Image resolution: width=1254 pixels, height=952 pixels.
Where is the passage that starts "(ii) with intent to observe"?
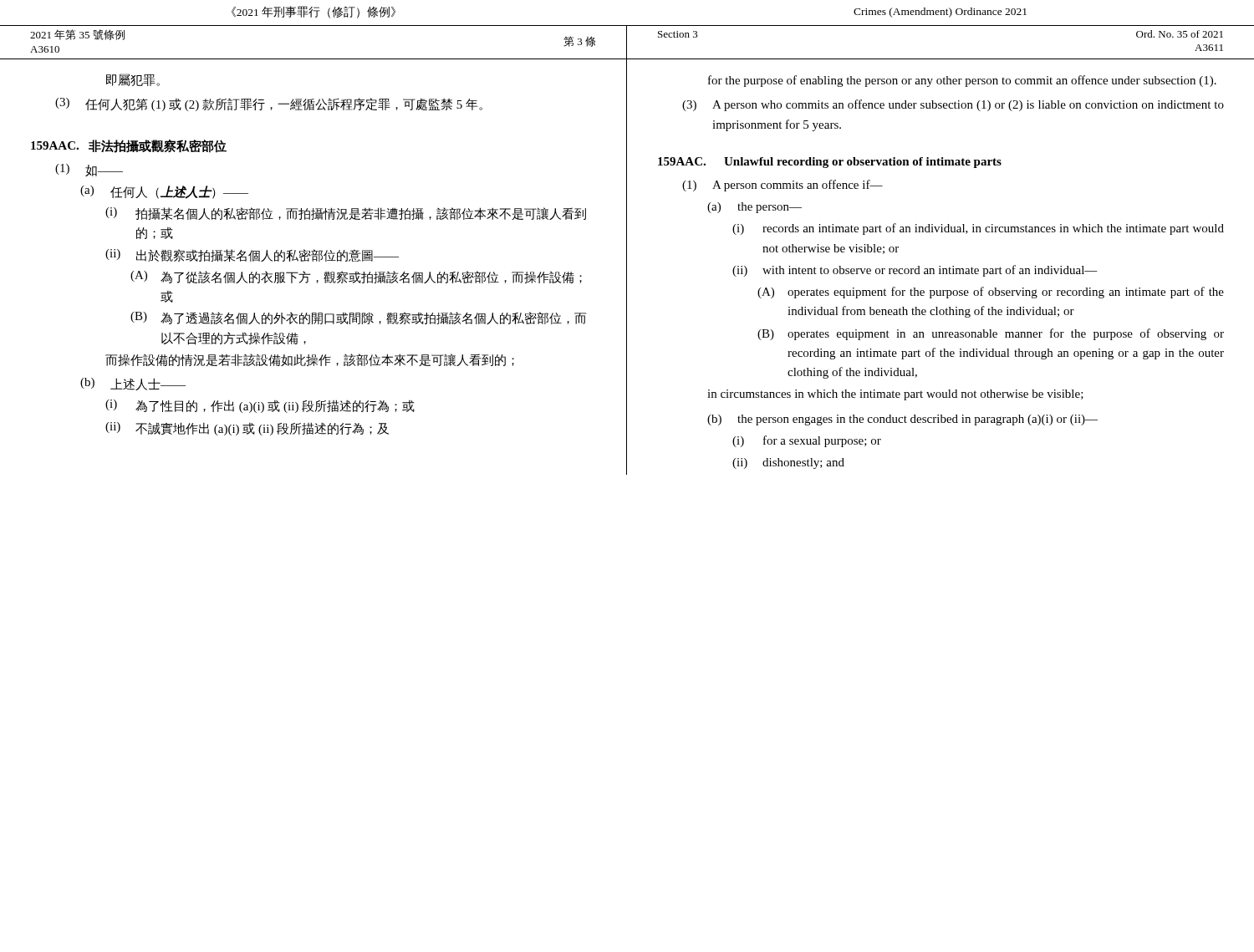978,270
